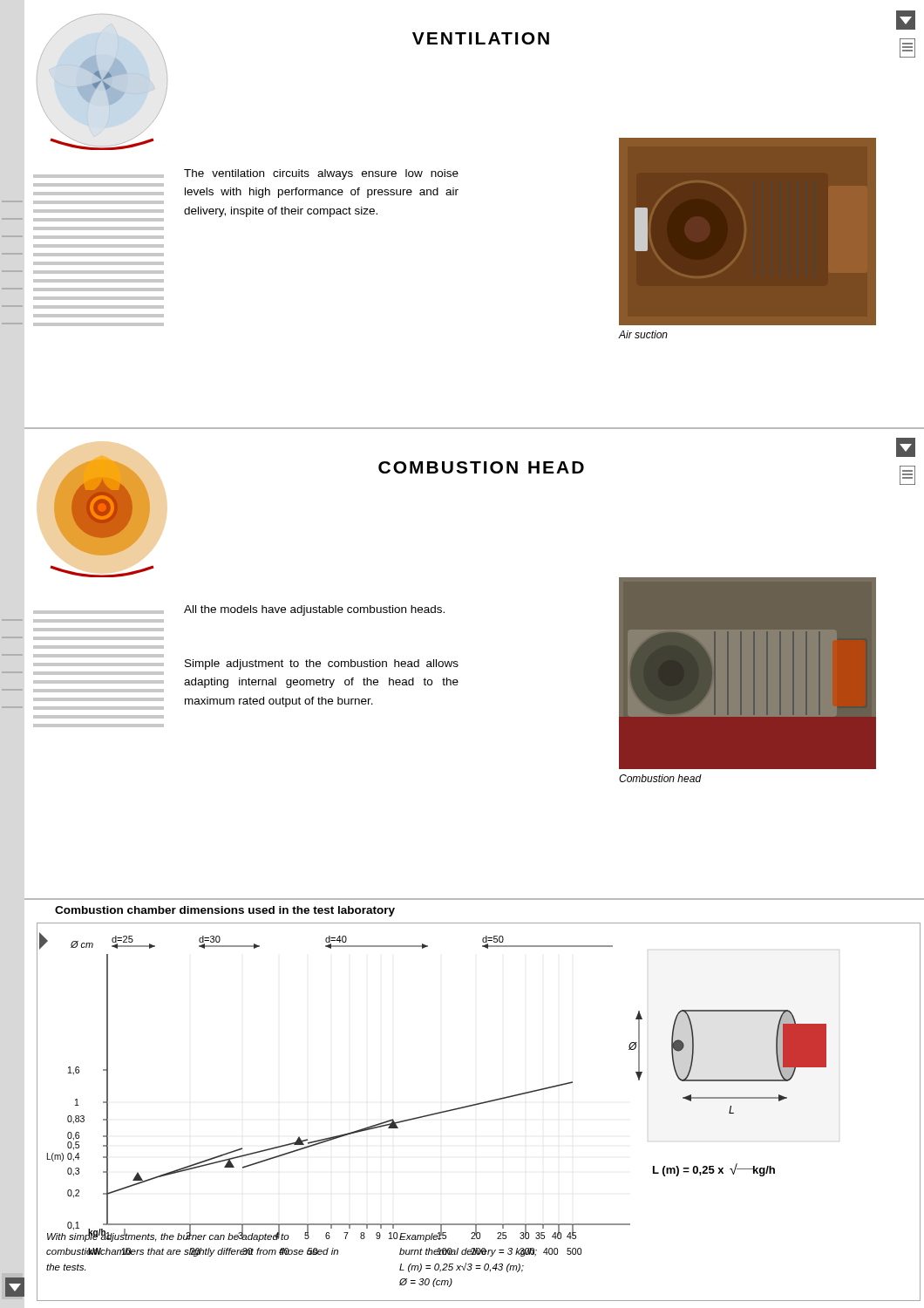Point to the element starting "Simple adjustment to the combustion"
This screenshot has width=924, height=1308.
[321, 682]
